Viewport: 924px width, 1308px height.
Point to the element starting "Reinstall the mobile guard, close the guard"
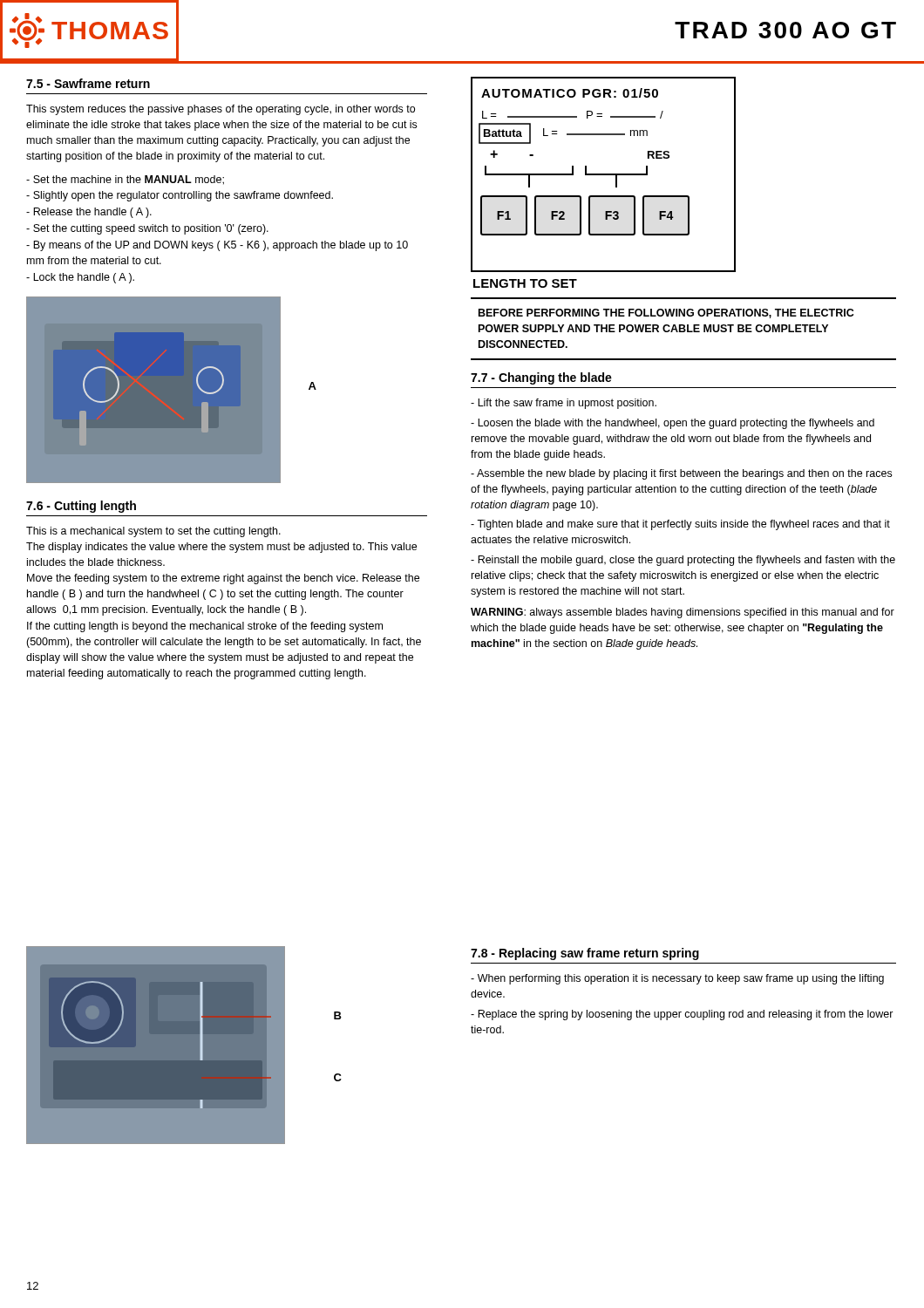[683, 575]
